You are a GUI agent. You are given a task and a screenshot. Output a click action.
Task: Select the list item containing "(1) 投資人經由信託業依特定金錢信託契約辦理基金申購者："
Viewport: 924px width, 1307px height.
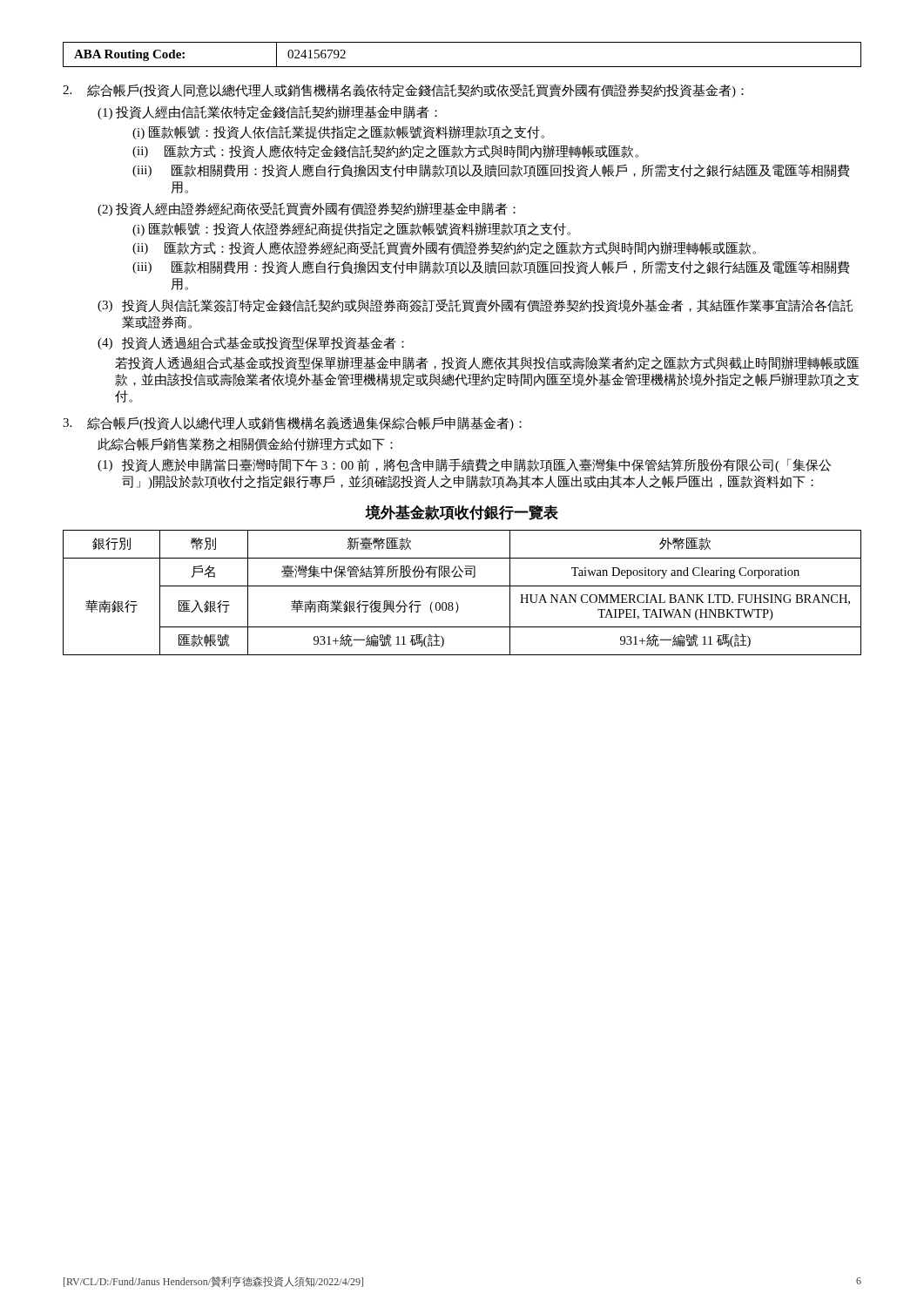[x=270, y=112]
